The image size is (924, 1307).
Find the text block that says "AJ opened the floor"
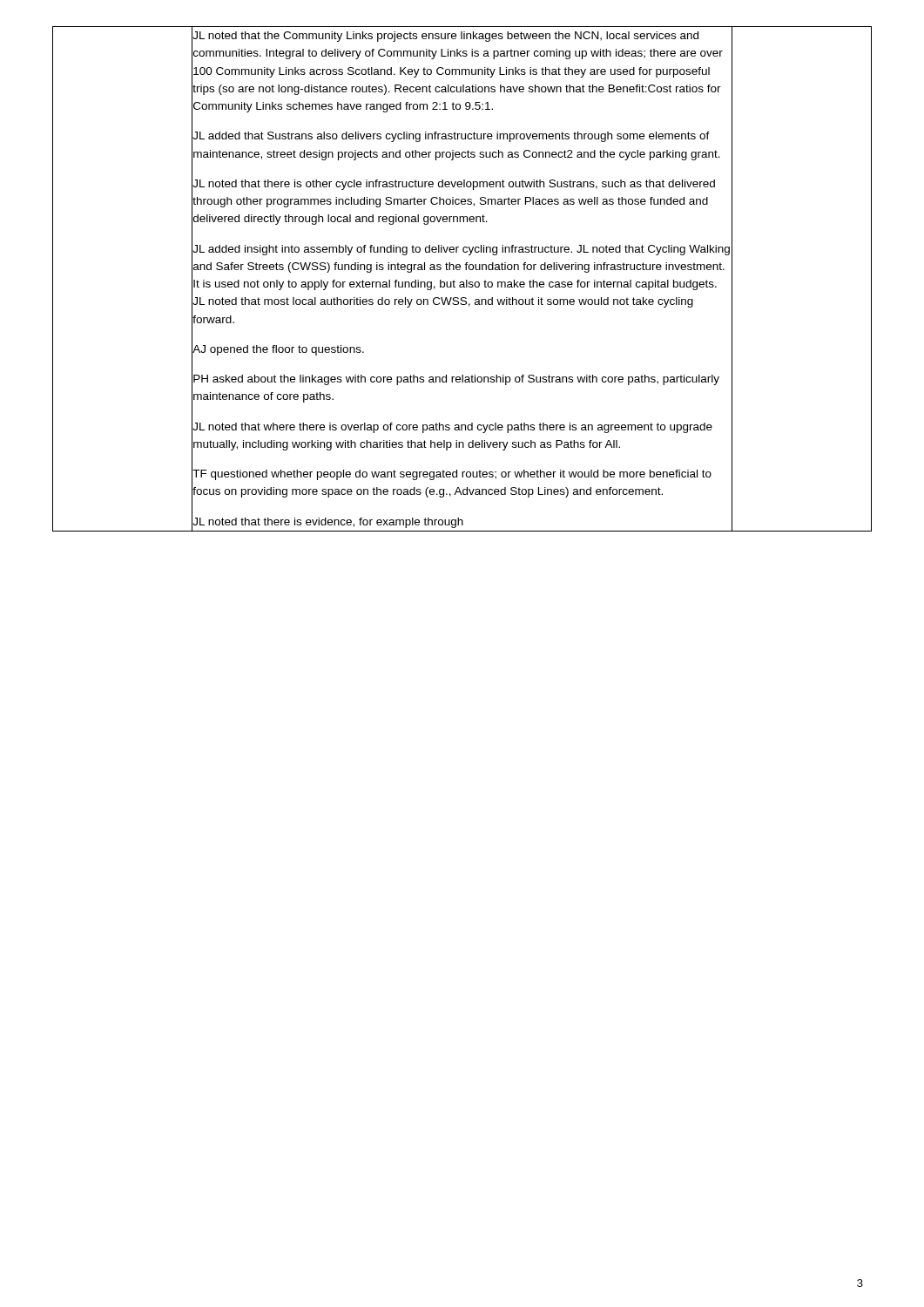(x=279, y=349)
